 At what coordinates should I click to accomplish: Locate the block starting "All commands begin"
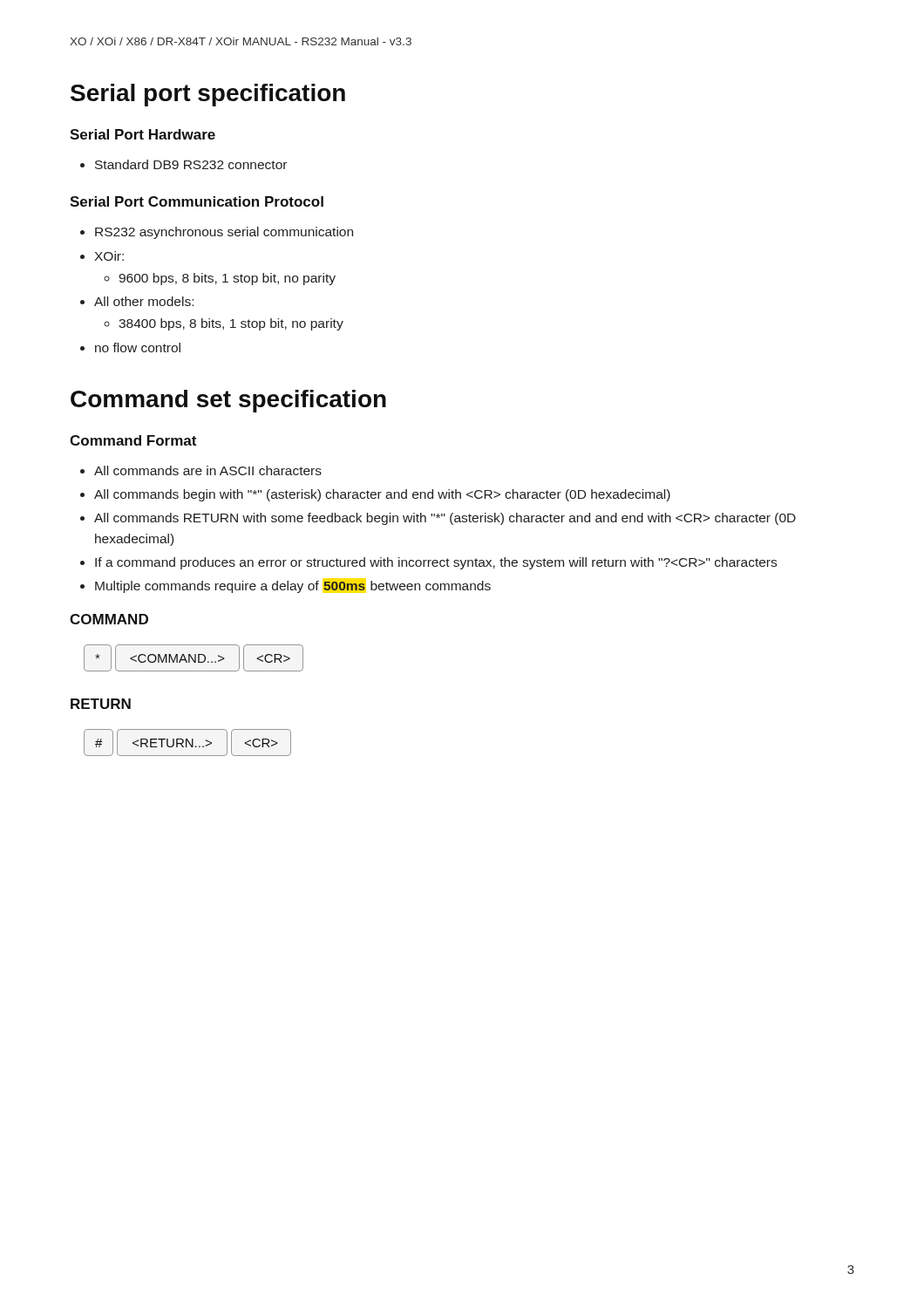tap(462, 494)
